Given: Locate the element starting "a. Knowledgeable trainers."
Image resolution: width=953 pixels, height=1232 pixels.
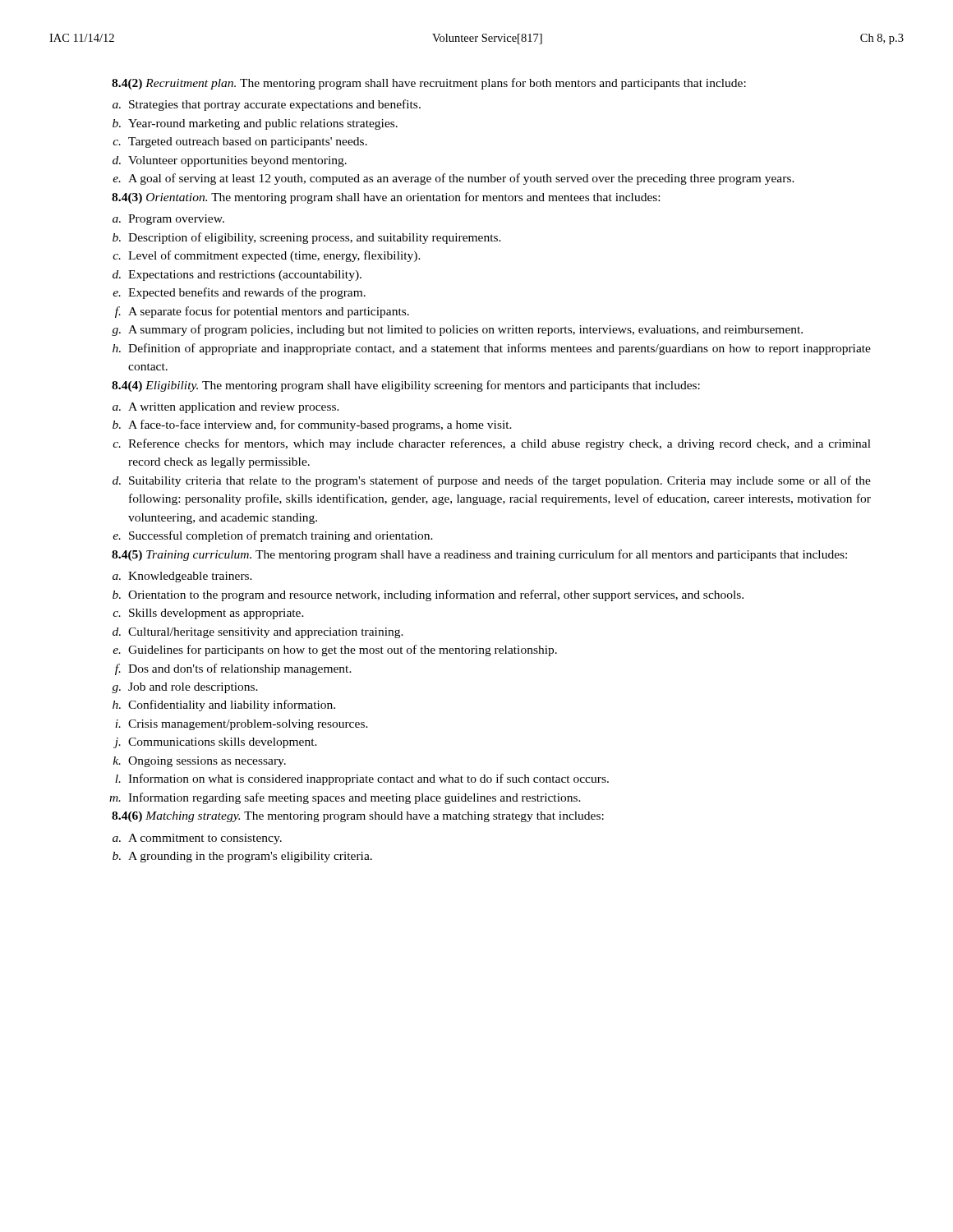Looking at the screenshot, I should point(182,577).
